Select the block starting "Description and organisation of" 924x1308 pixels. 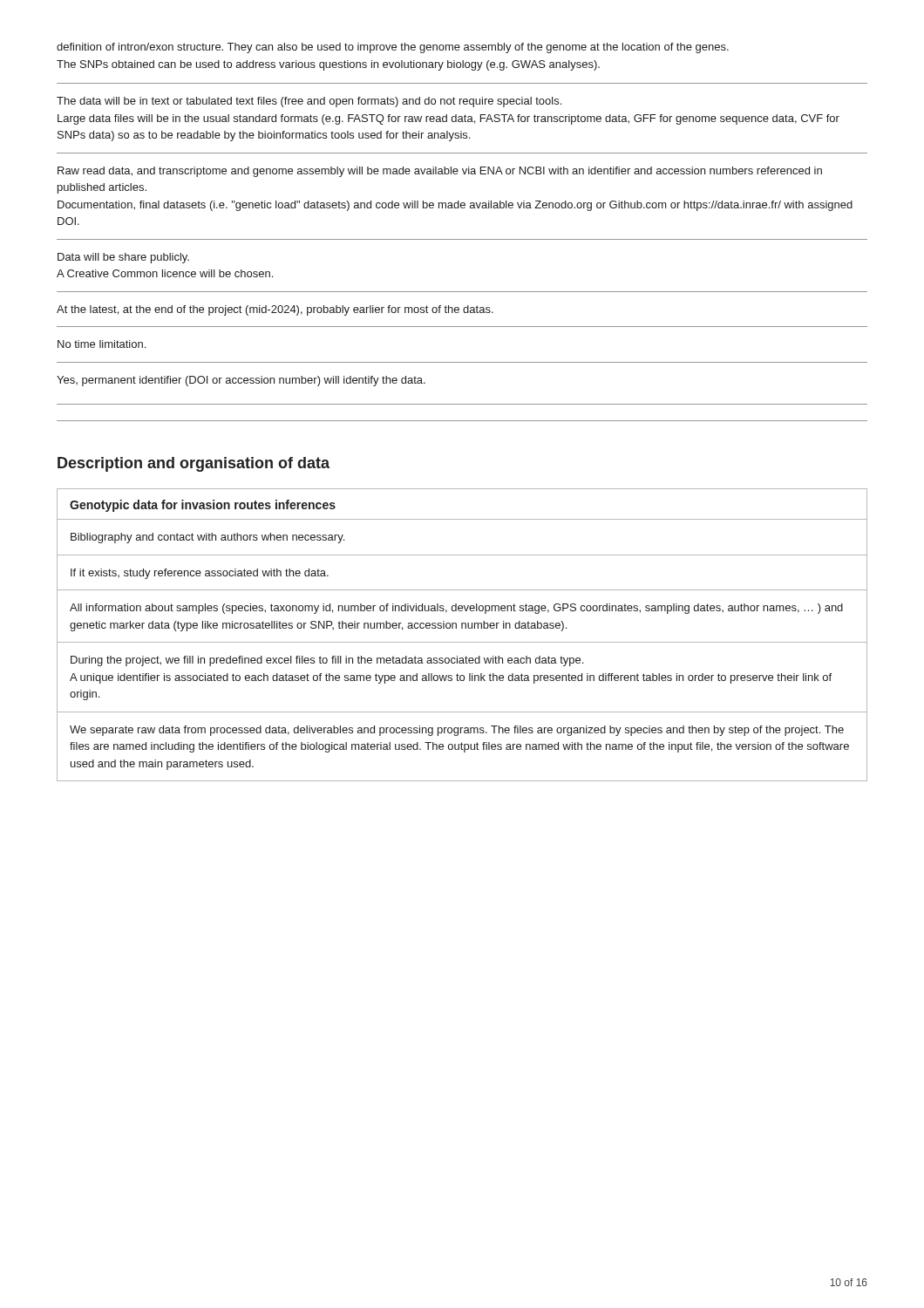pos(194,464)
